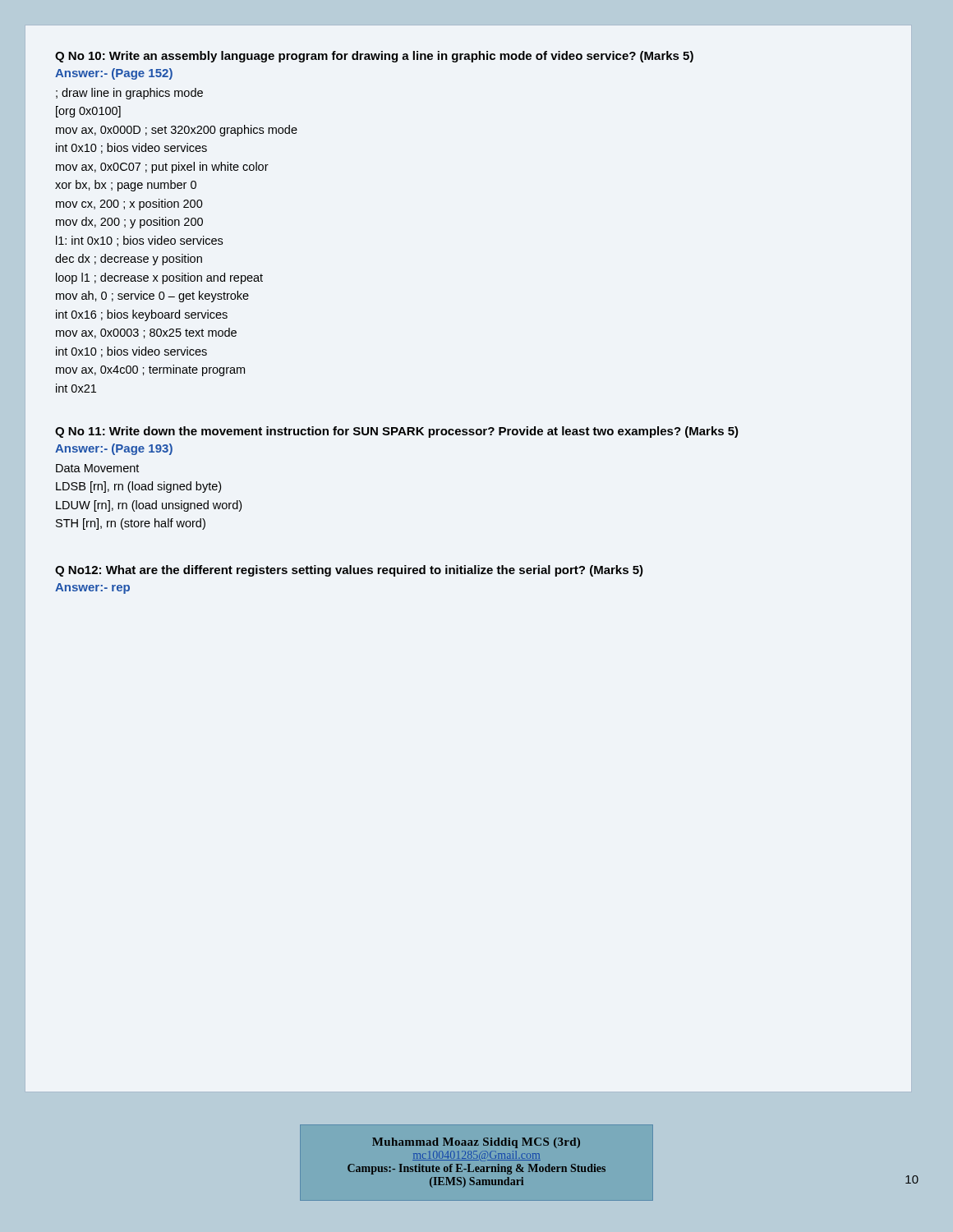Point to the text starting "Q No12: What"
Image resolution: width=953 pixels, height=1232 pixels.
349,569
